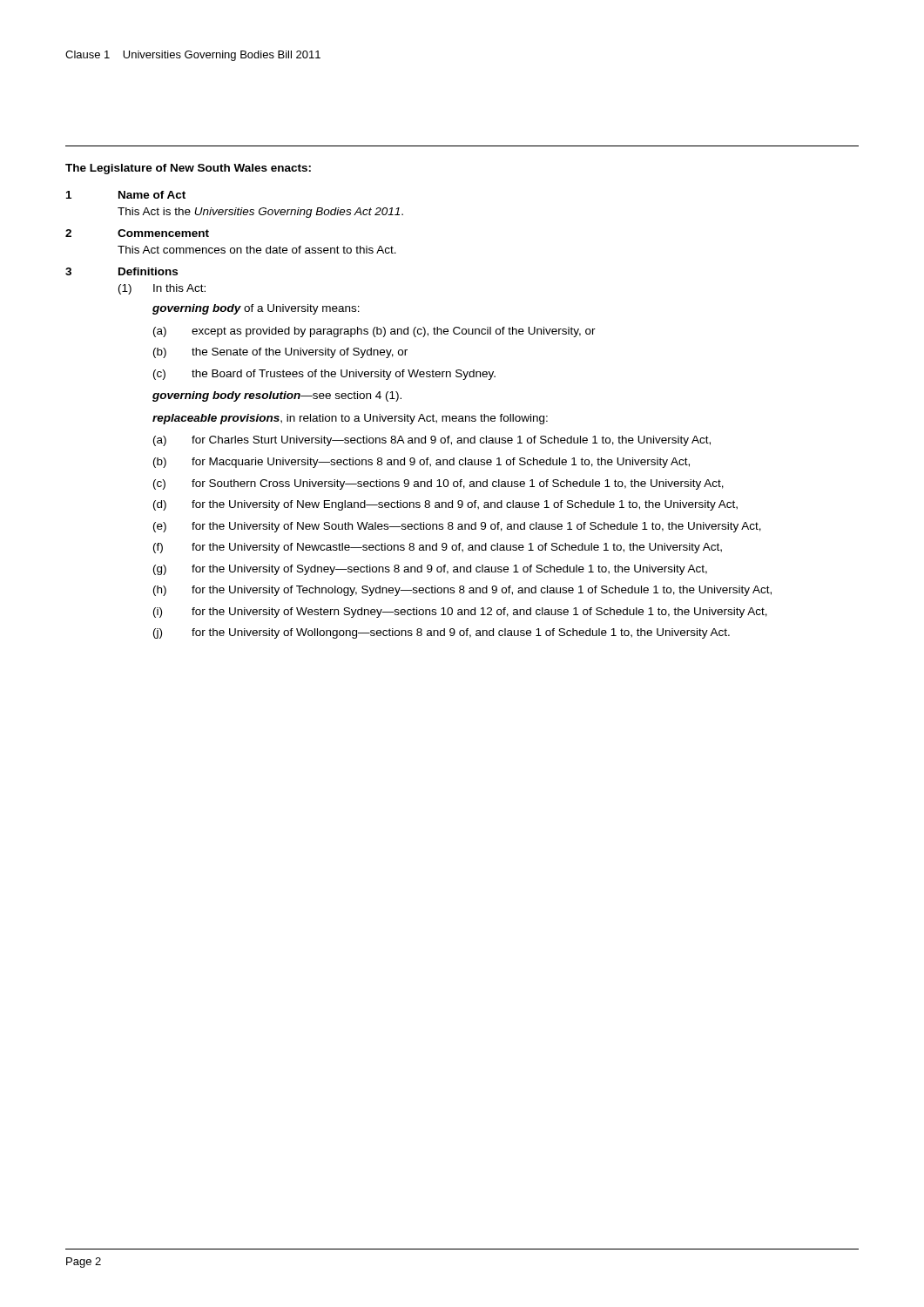Click on the section header containing "2 Commencement This Act commences on the"
Viewport: 924px width, 1307px height.
tap(137, 233)
